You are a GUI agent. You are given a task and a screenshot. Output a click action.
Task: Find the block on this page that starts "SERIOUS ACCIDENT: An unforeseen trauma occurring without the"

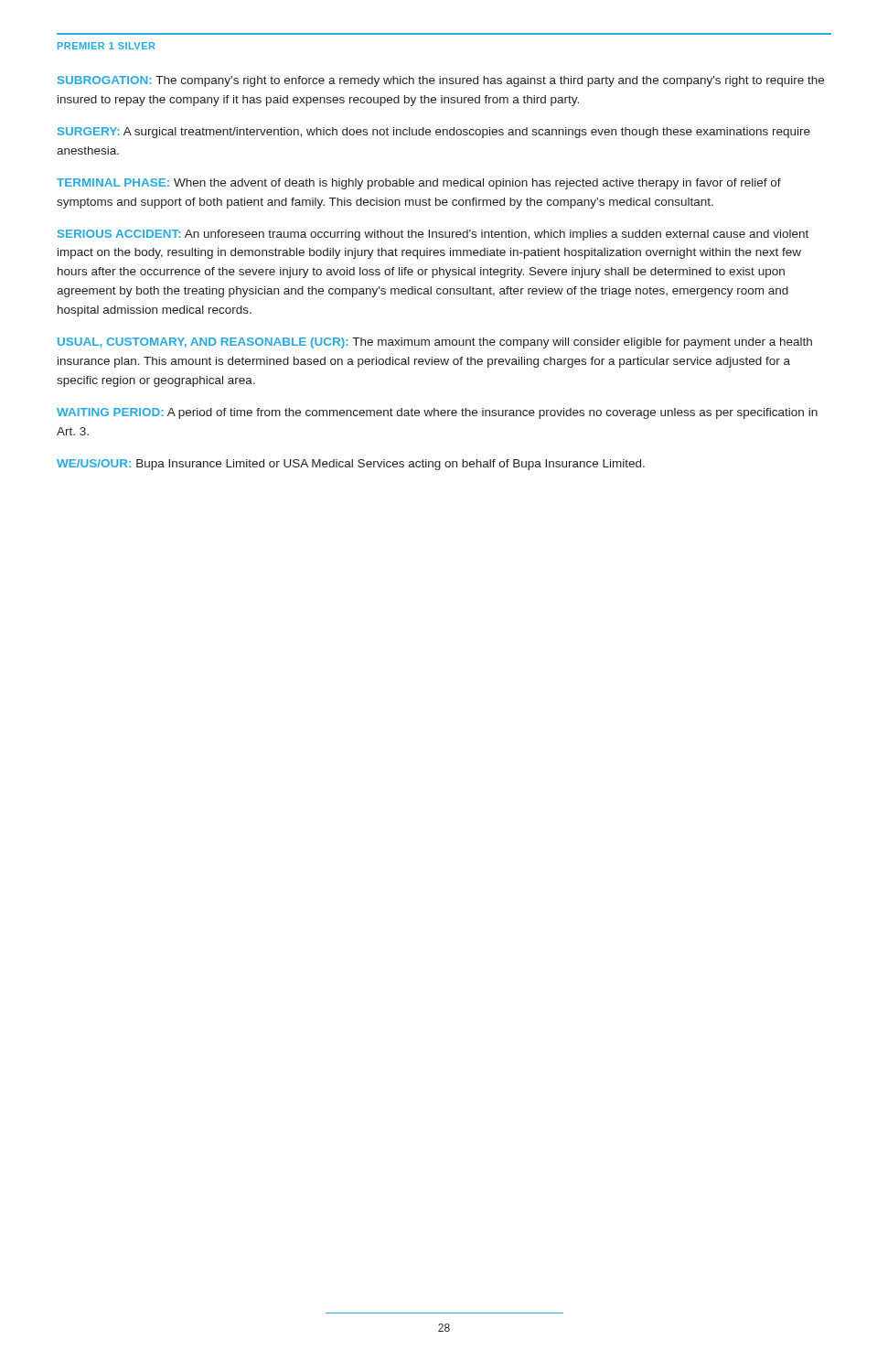coord(433,272)
